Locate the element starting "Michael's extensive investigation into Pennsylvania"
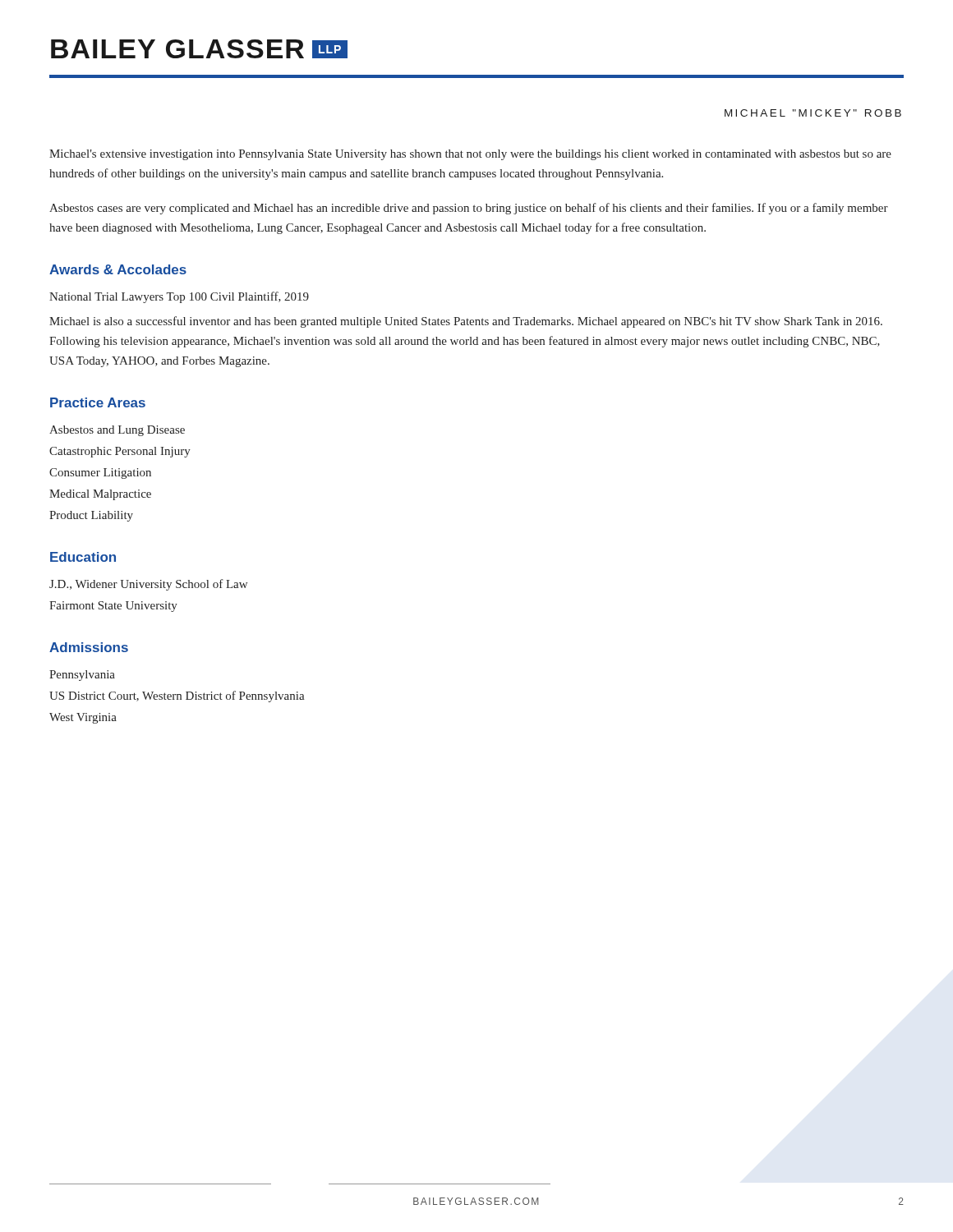Image resolution: width=953 pixels, height=1232 pixels. click(x=470, y=163)
